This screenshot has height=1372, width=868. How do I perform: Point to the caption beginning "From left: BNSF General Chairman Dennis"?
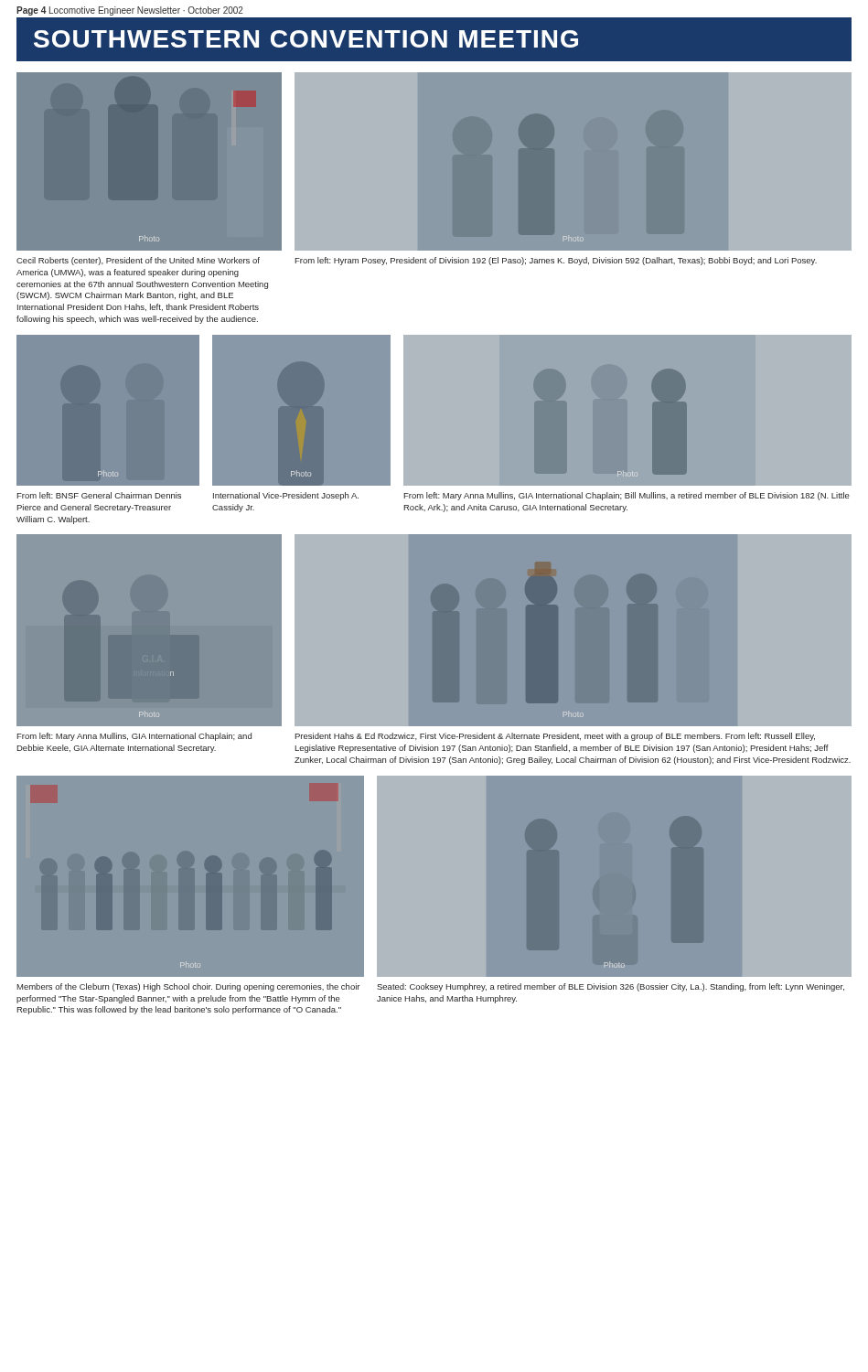99,507
